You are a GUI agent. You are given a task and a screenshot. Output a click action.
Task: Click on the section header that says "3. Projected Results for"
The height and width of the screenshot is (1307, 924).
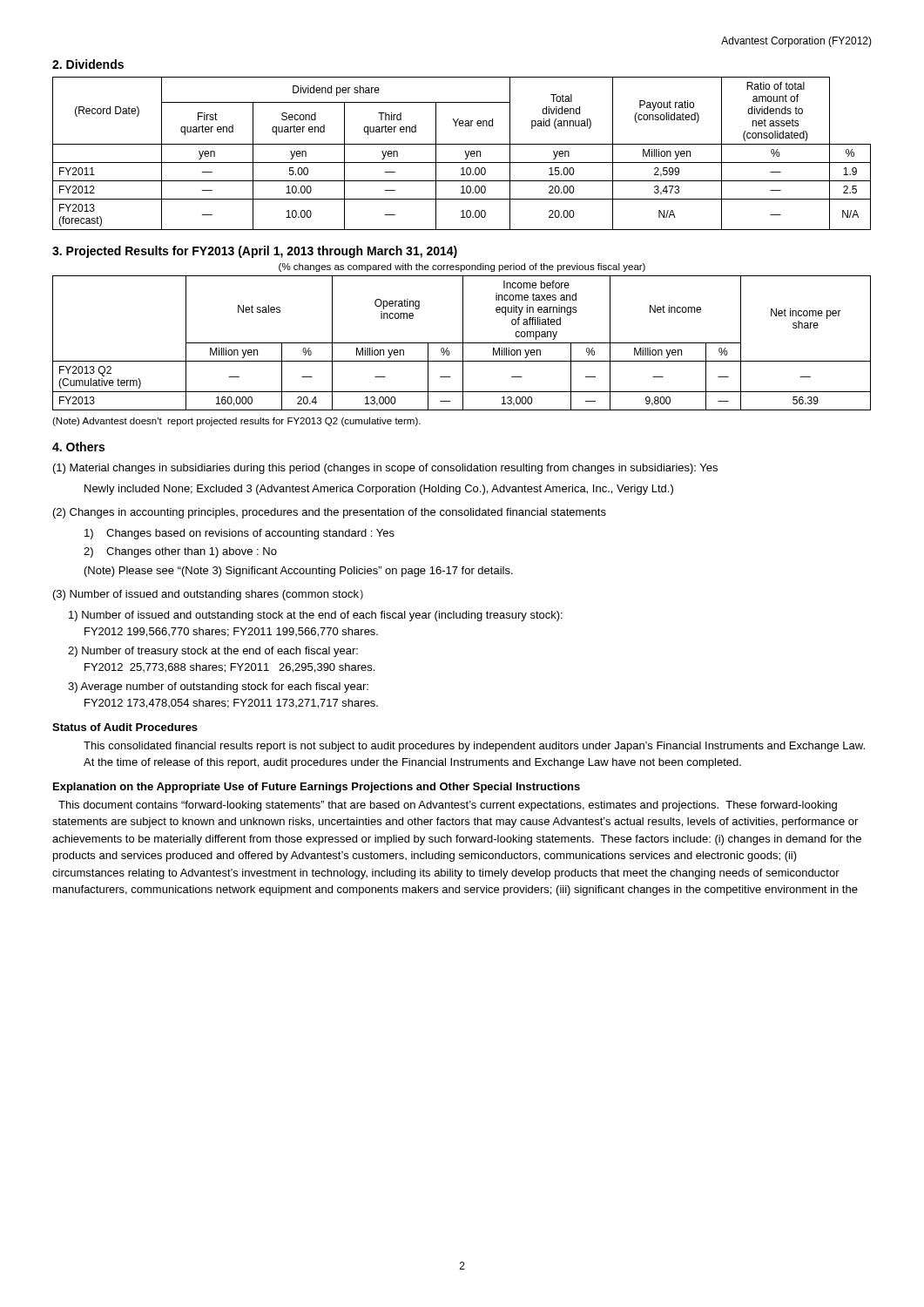tap(255, 251)
